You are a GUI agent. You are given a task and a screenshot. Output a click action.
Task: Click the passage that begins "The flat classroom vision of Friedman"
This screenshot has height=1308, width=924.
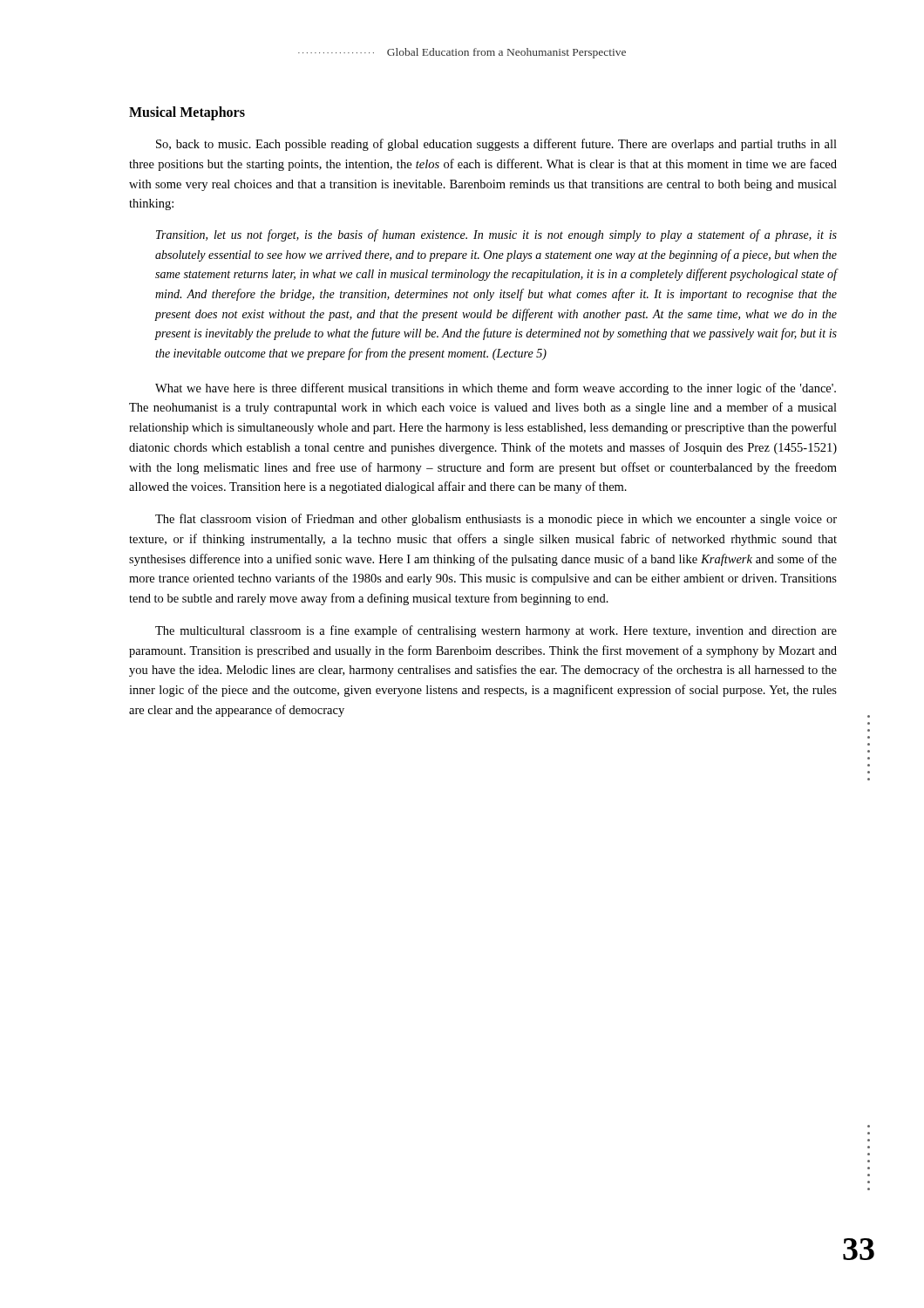pyautogui.click(x=483, y=559)
